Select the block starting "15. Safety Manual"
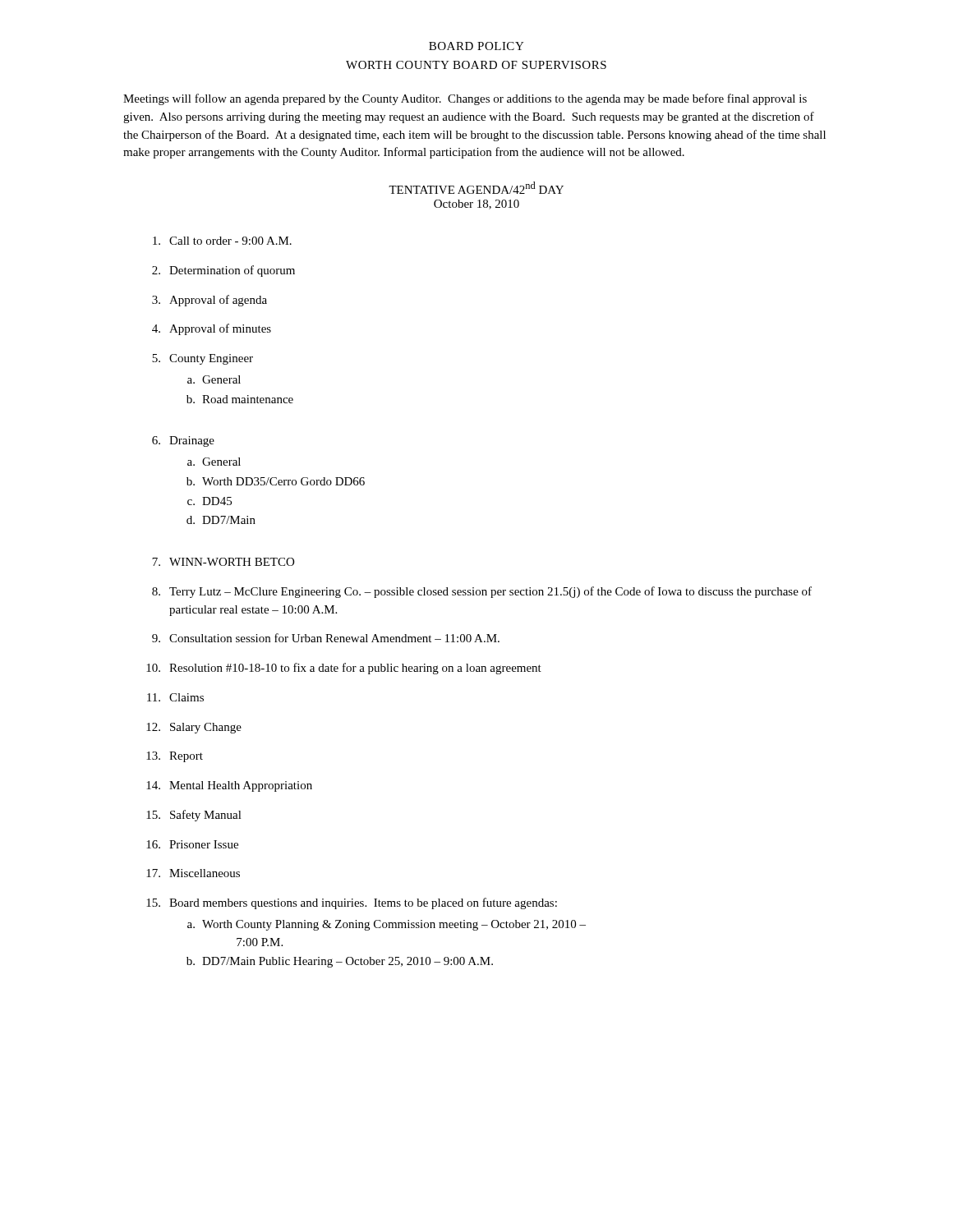 click(x=194, y=816)
